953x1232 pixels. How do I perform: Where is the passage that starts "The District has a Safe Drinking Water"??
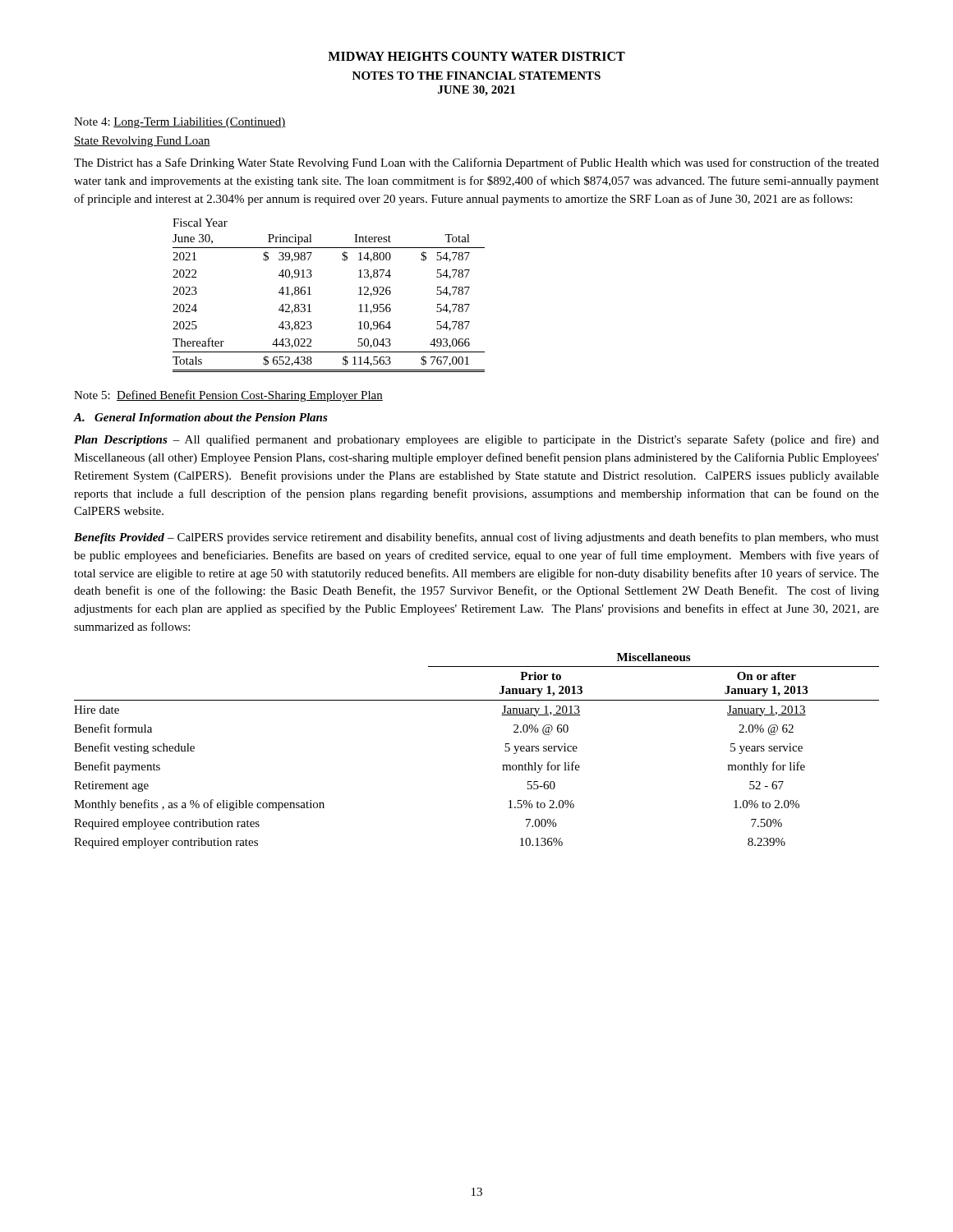tap(476, 181)
